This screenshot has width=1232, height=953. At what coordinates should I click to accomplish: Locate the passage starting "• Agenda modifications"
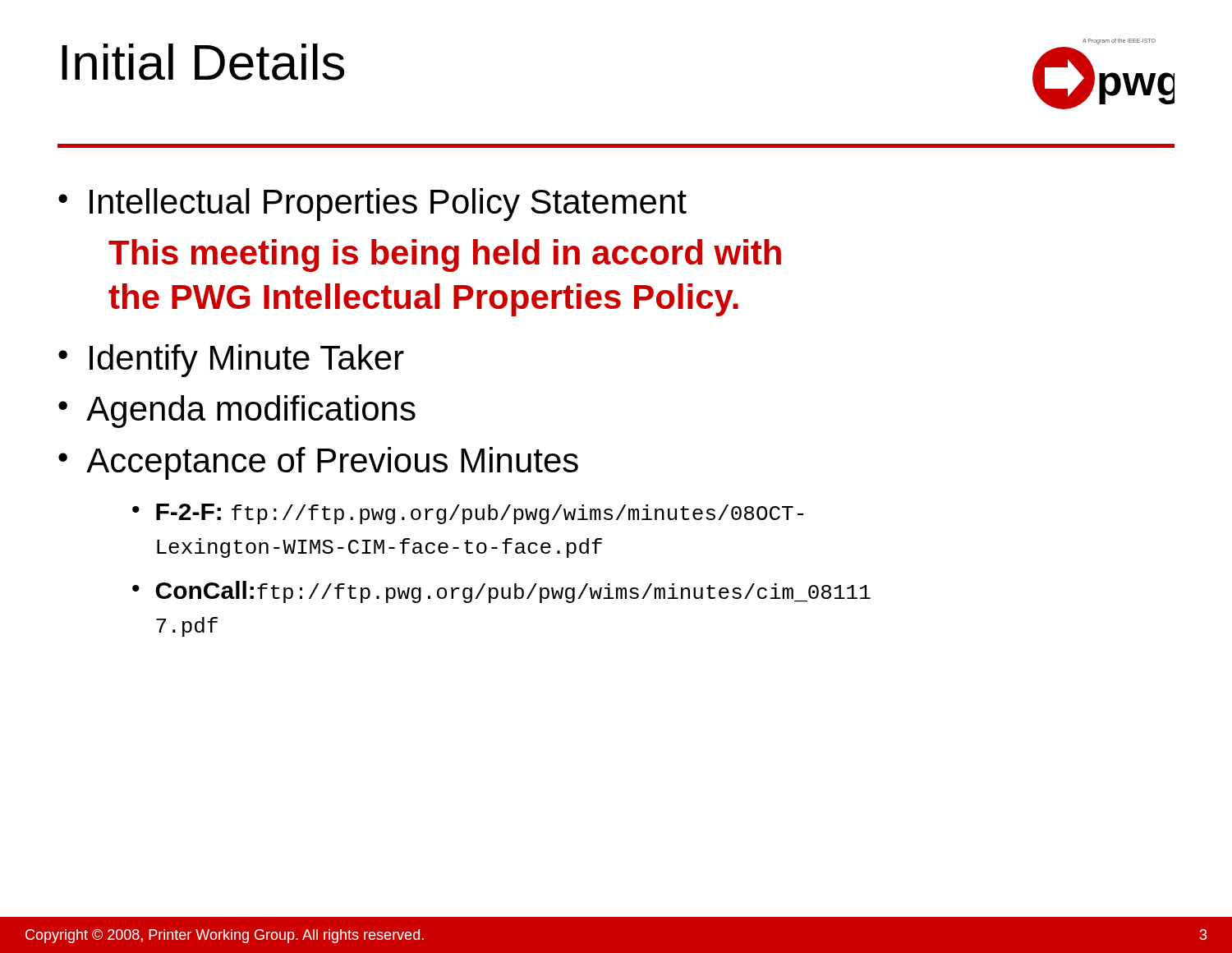(x=237, y=410)
